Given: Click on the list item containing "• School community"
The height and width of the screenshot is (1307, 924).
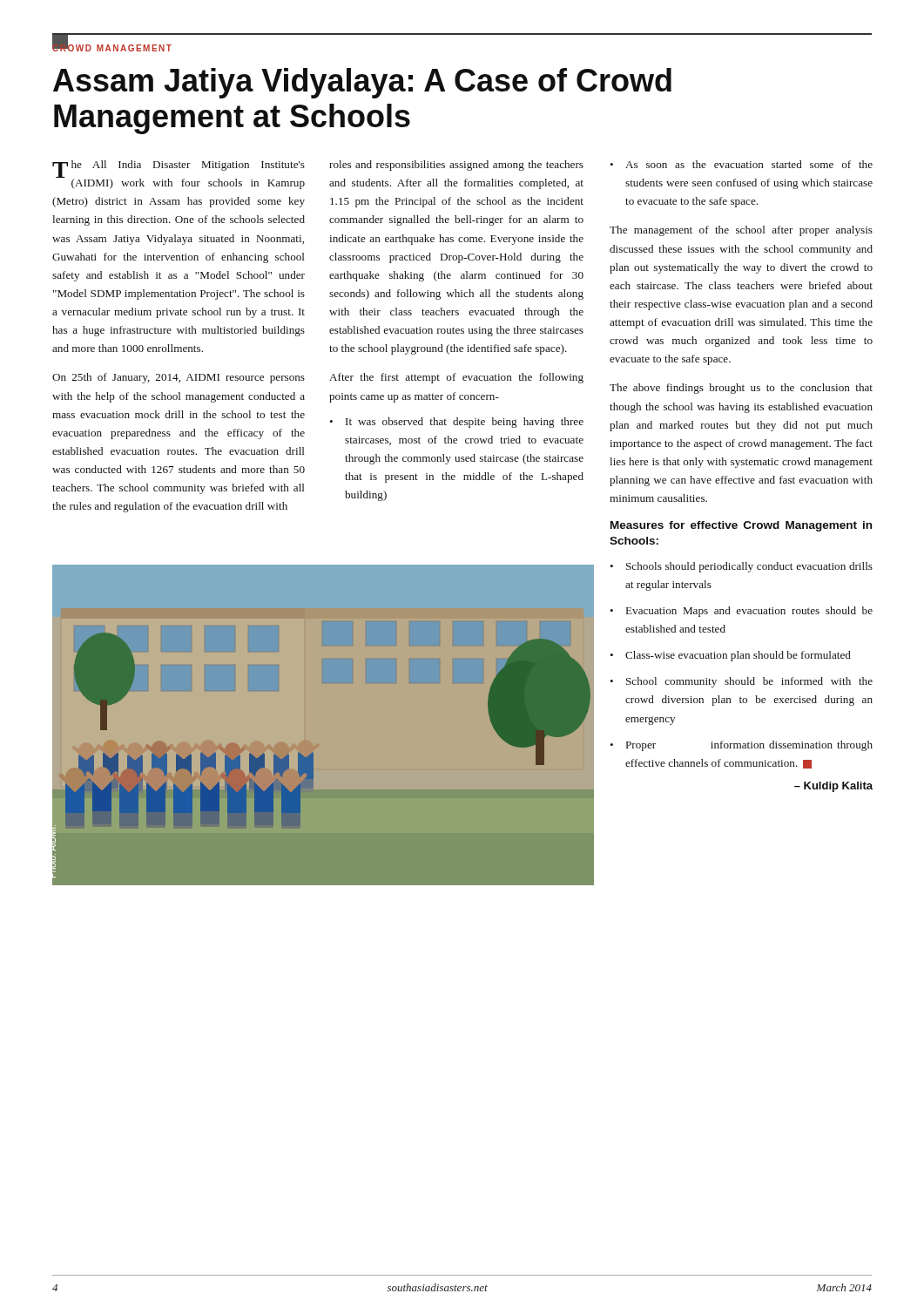Looking at the screenshot, I should pos(741,698).
